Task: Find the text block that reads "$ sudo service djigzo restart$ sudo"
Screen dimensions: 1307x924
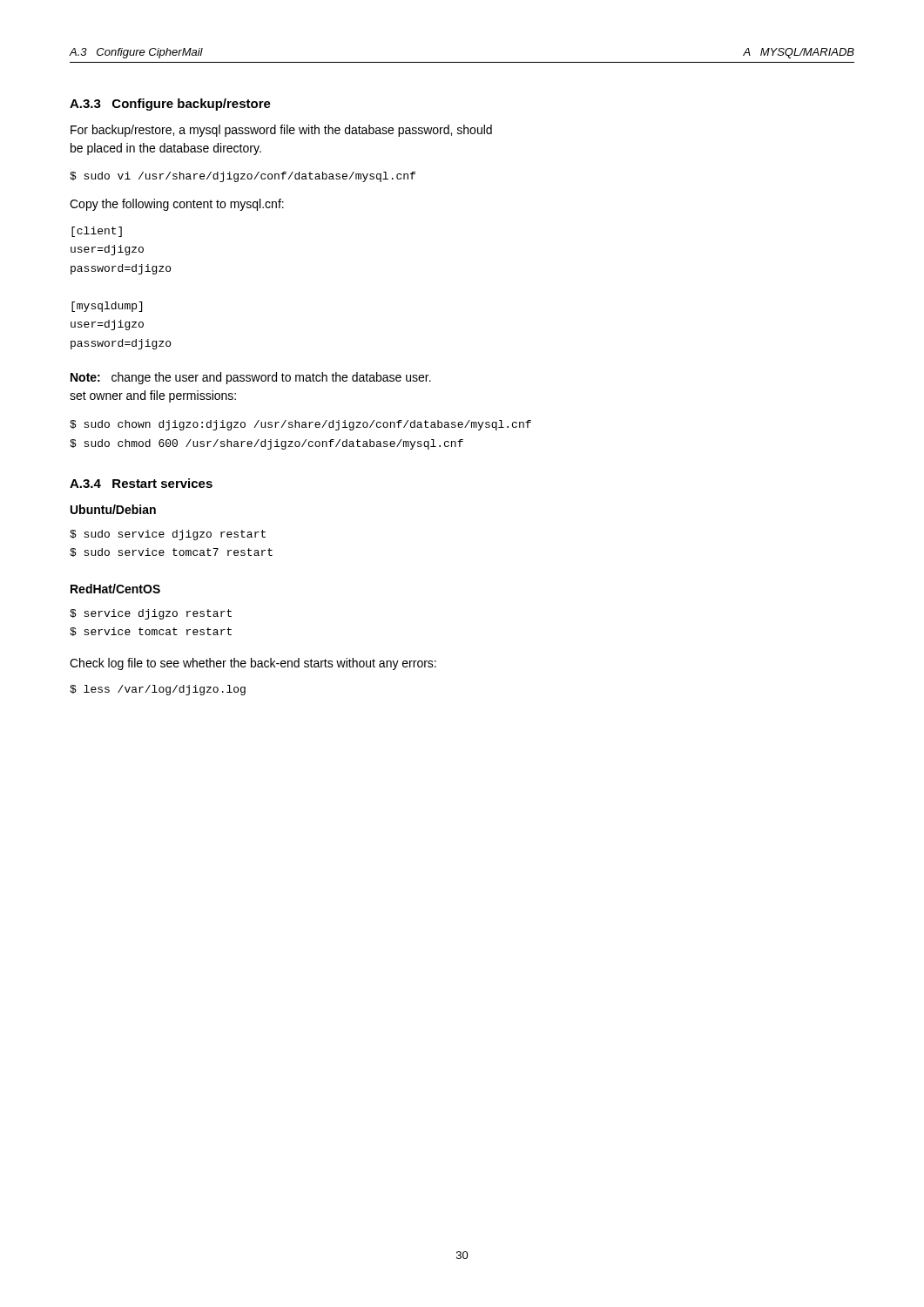Action: click(172, 544)
